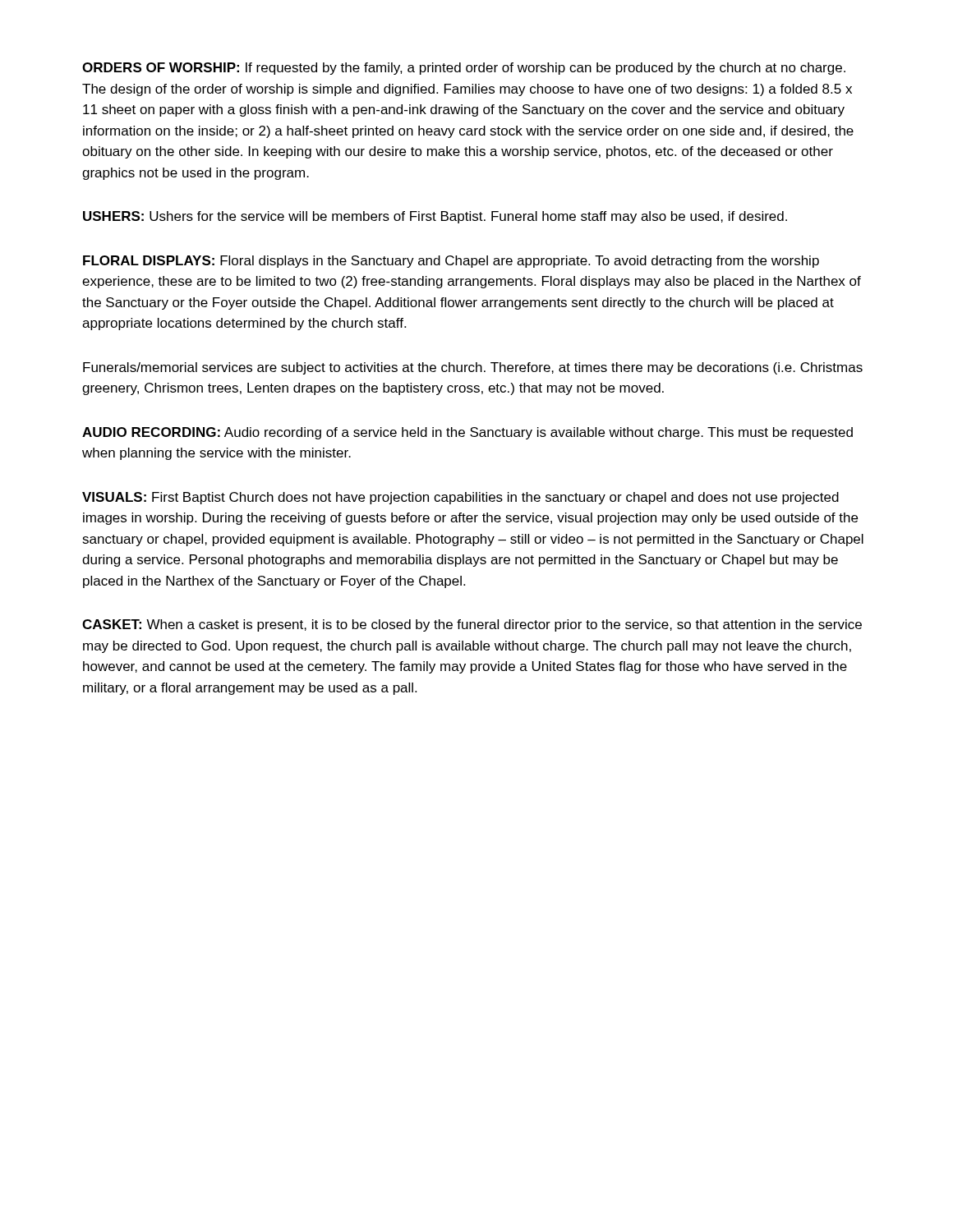Locate the text block containing "Funerals/memorial services are subject"
The height and width of the screenshot is (1232, 953).
coord(476,378)
